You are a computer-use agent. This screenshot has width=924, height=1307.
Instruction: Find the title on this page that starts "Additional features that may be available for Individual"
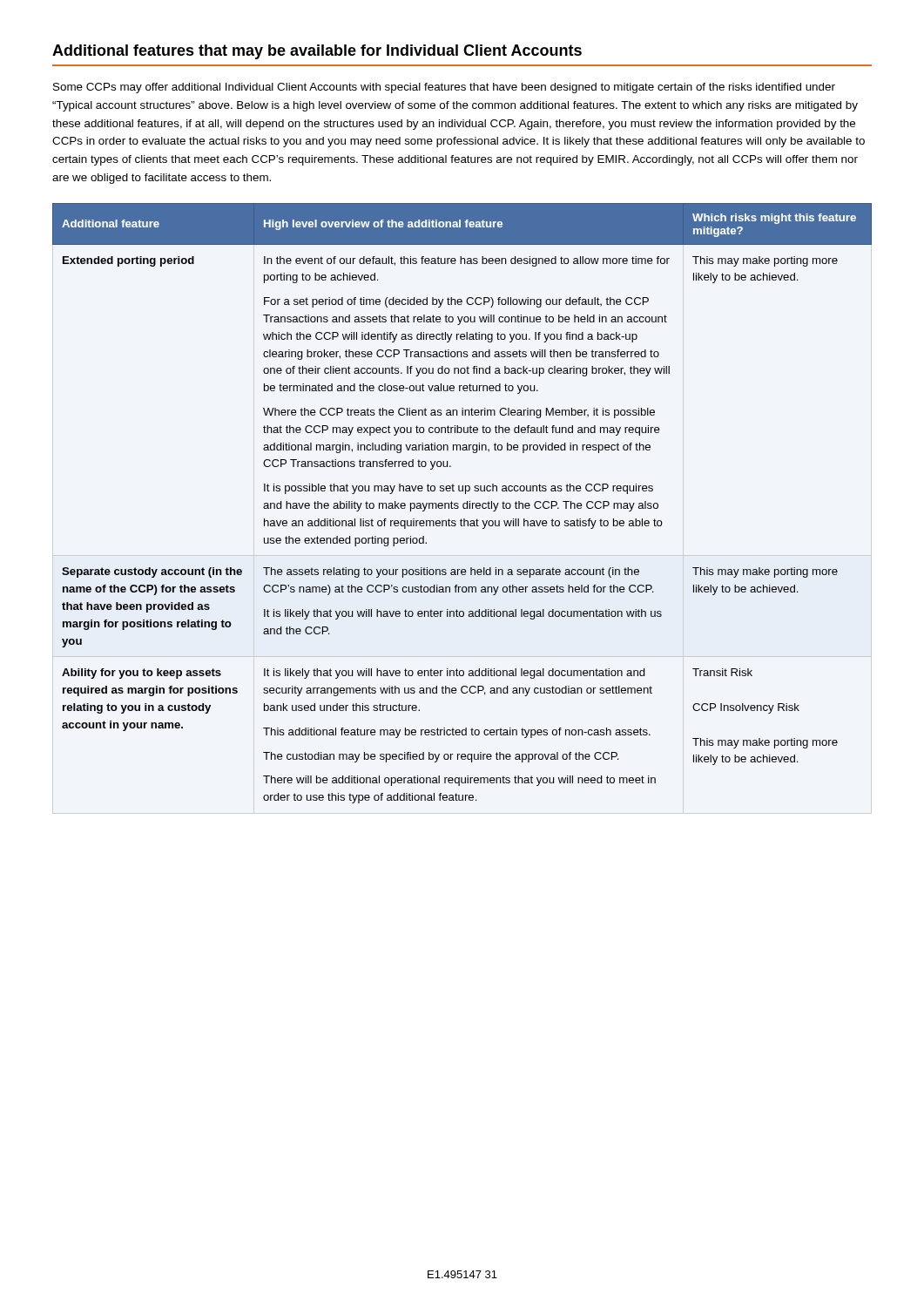(317, 51)
